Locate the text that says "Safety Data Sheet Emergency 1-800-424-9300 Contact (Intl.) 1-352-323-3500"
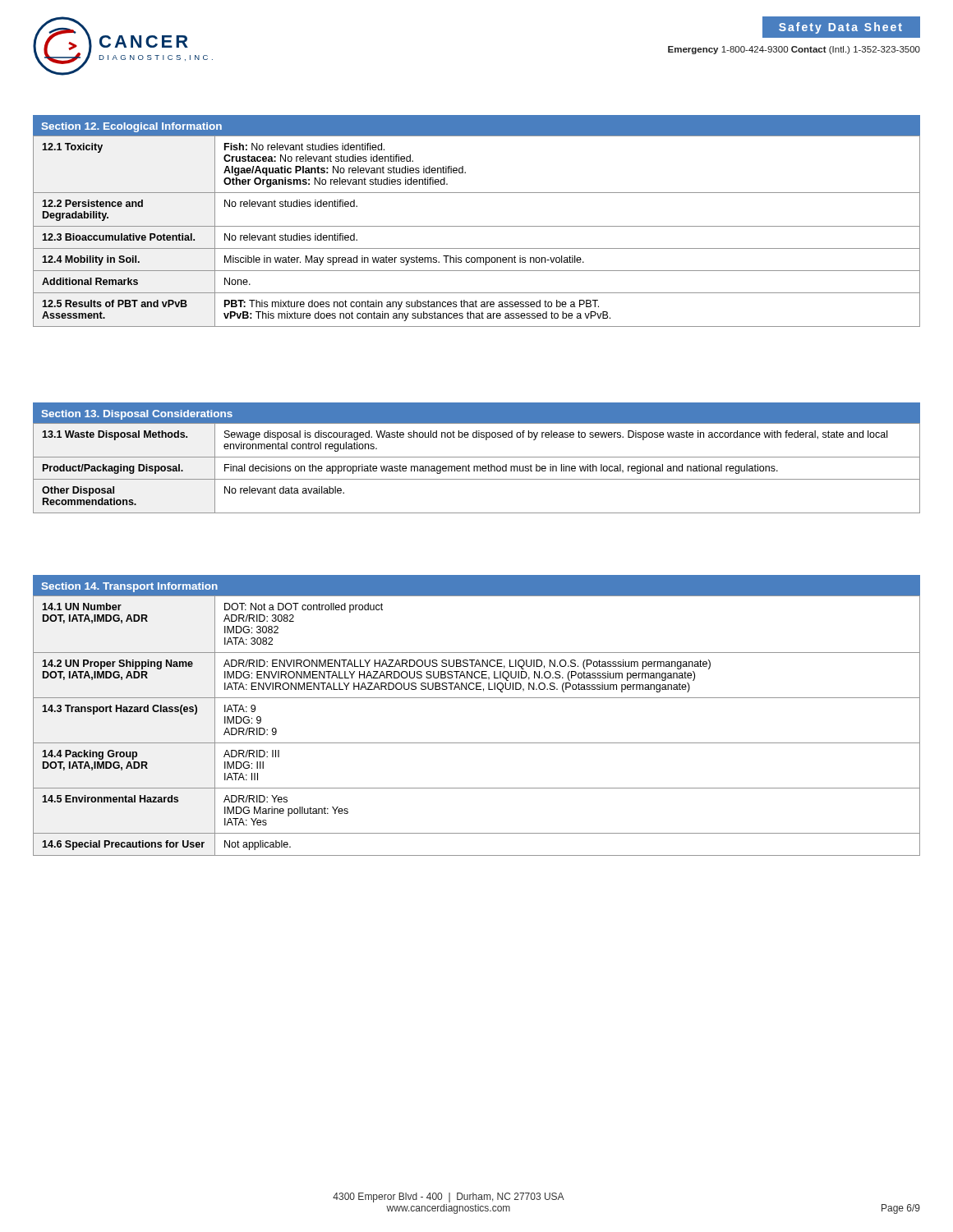The image size is (953, 1232). (794, 37)
